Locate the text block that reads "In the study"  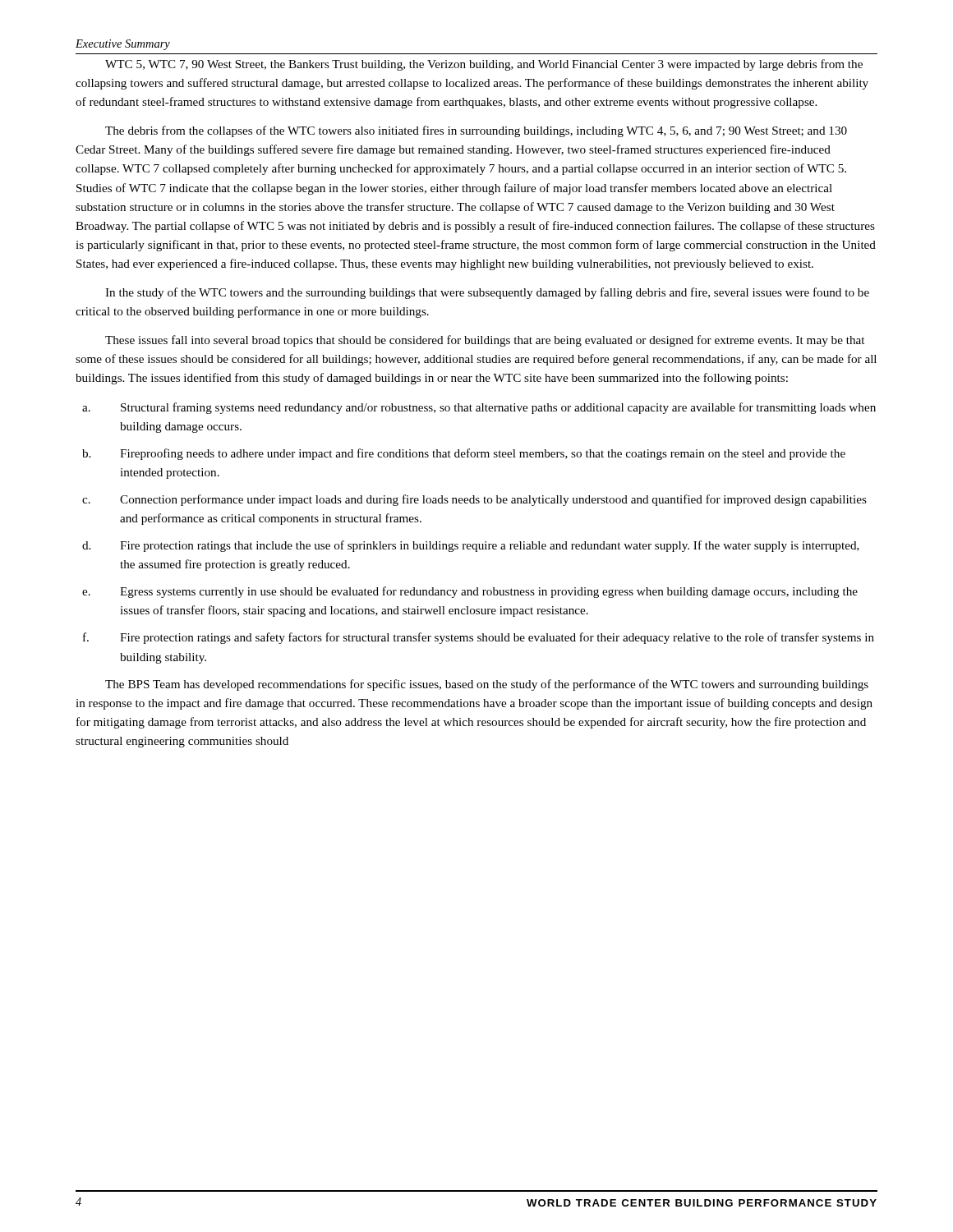tap(472, 302)
